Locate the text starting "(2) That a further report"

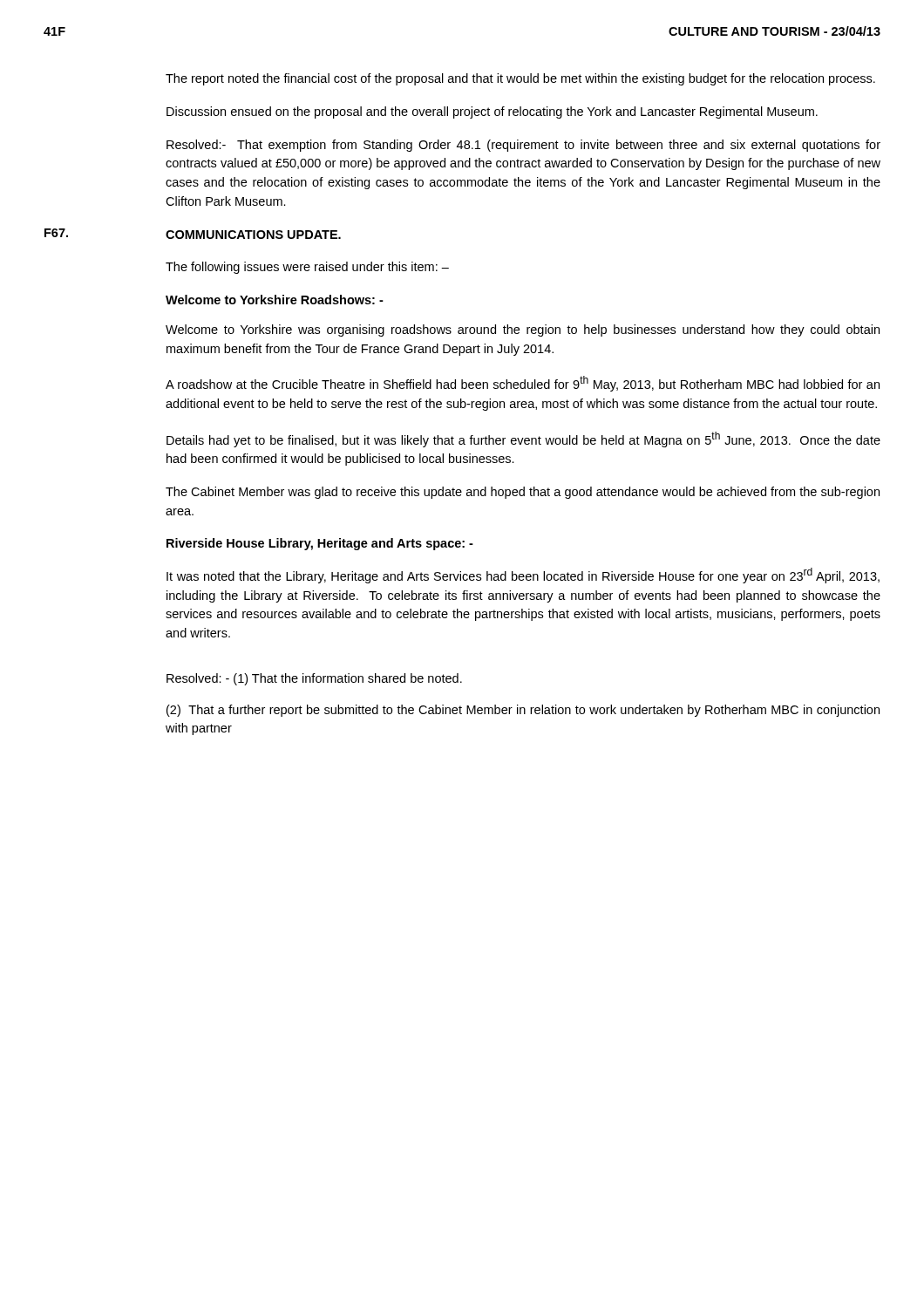tap(523, 719)
